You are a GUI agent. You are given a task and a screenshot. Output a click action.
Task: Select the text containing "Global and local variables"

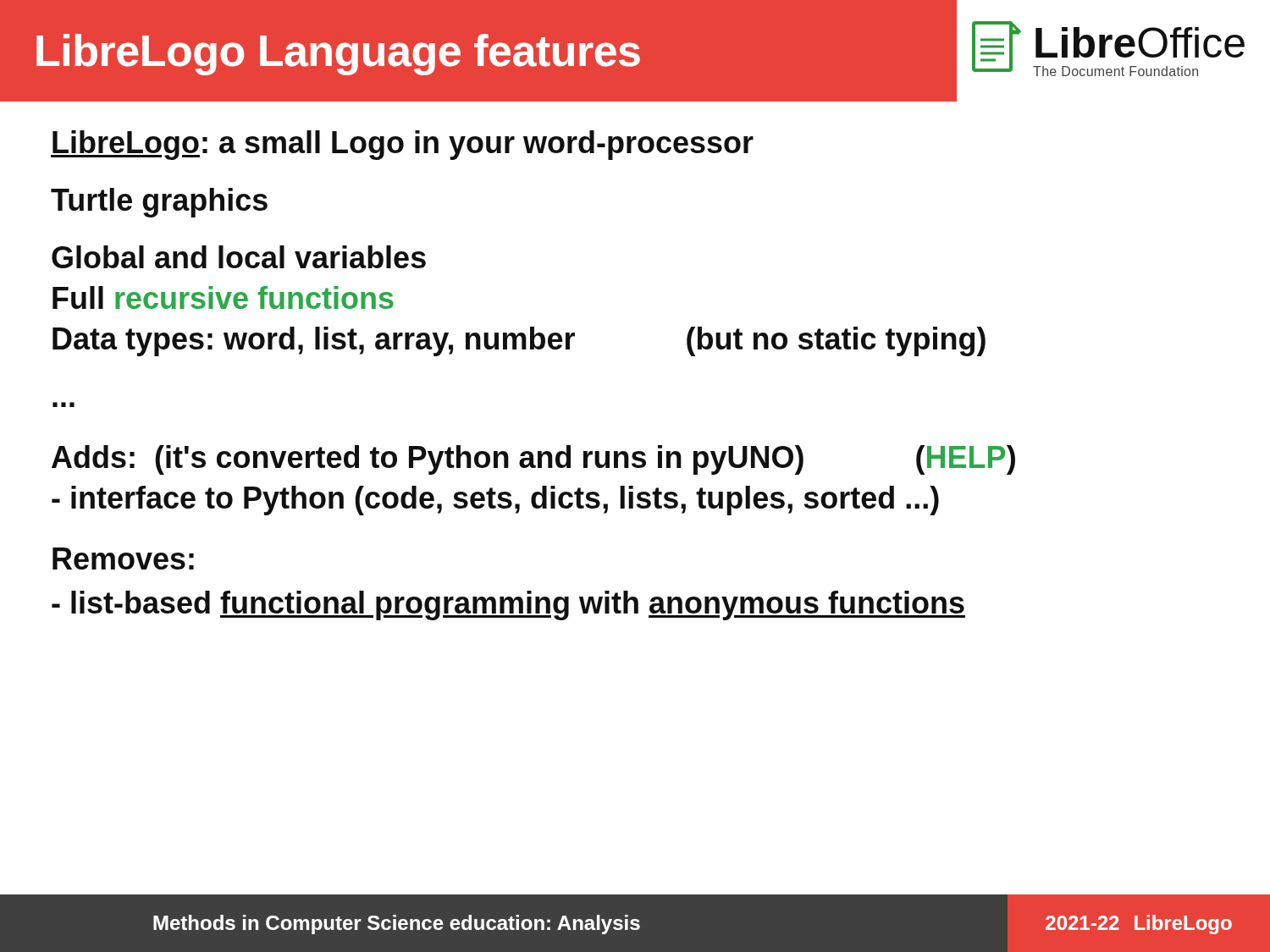[239, 258]
